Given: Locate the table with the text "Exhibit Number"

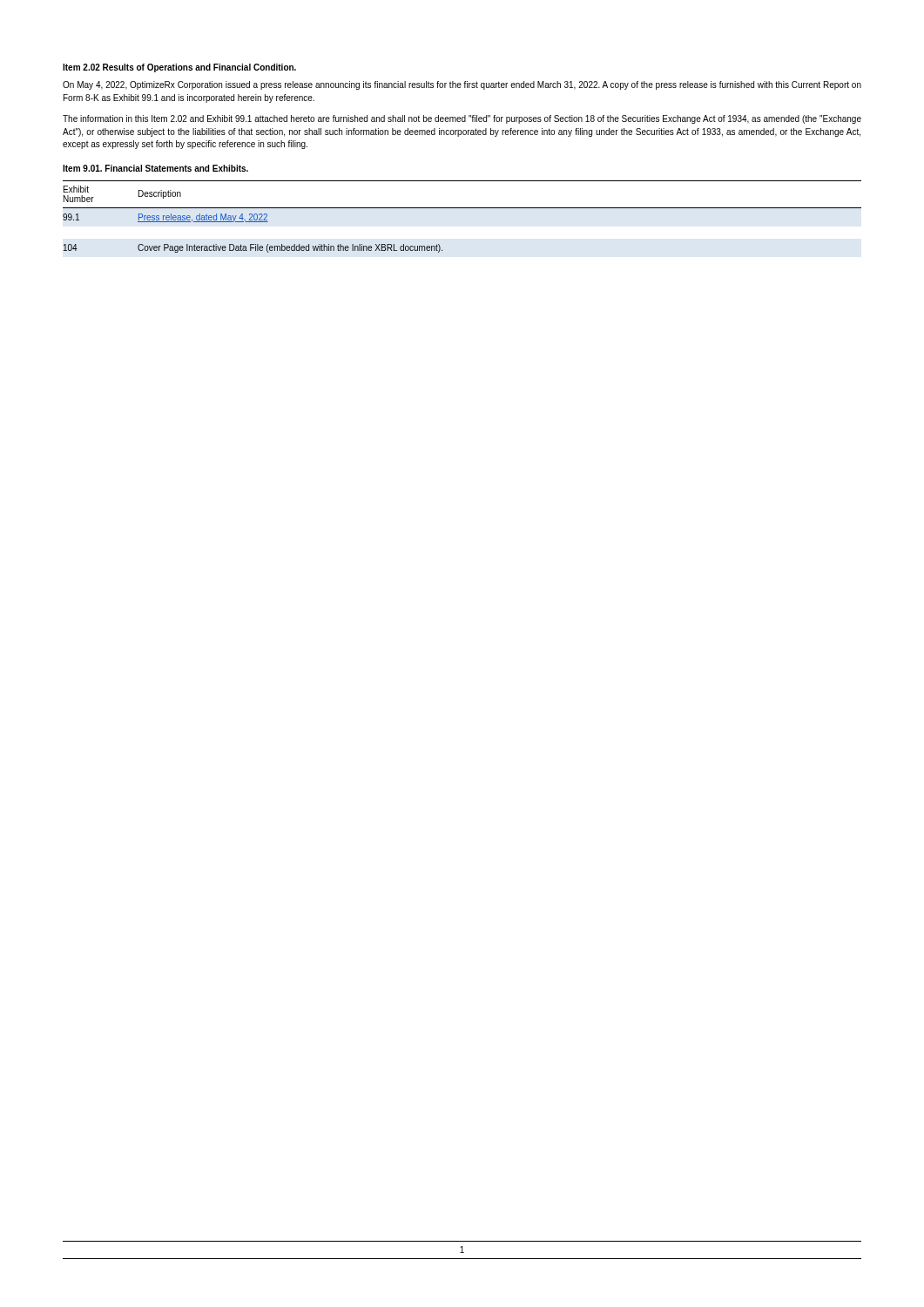Looking at the screenshot, I should (462, 218).
